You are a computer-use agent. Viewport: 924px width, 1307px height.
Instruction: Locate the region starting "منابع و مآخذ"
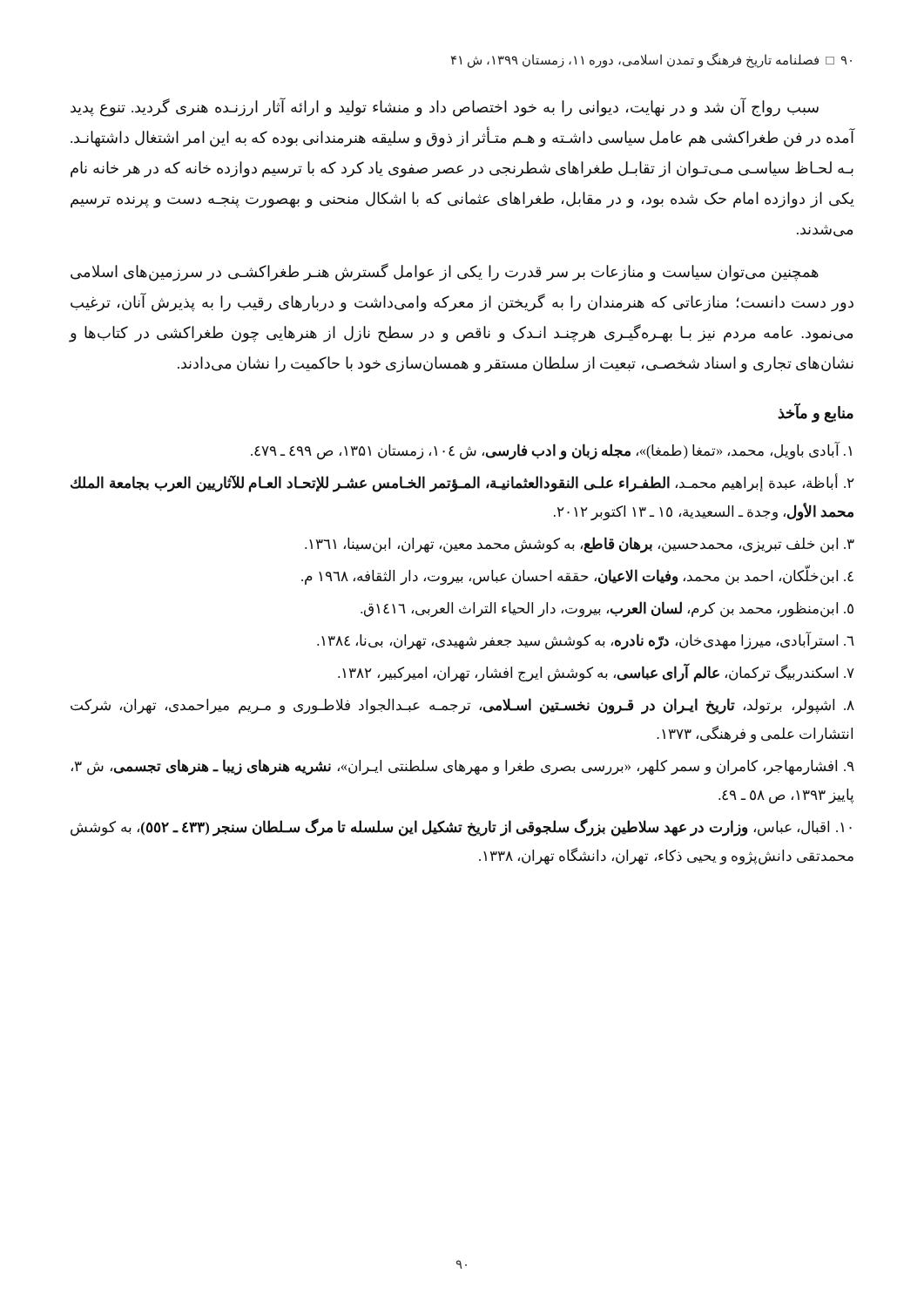pyautogui.click(x=816, y=413)
